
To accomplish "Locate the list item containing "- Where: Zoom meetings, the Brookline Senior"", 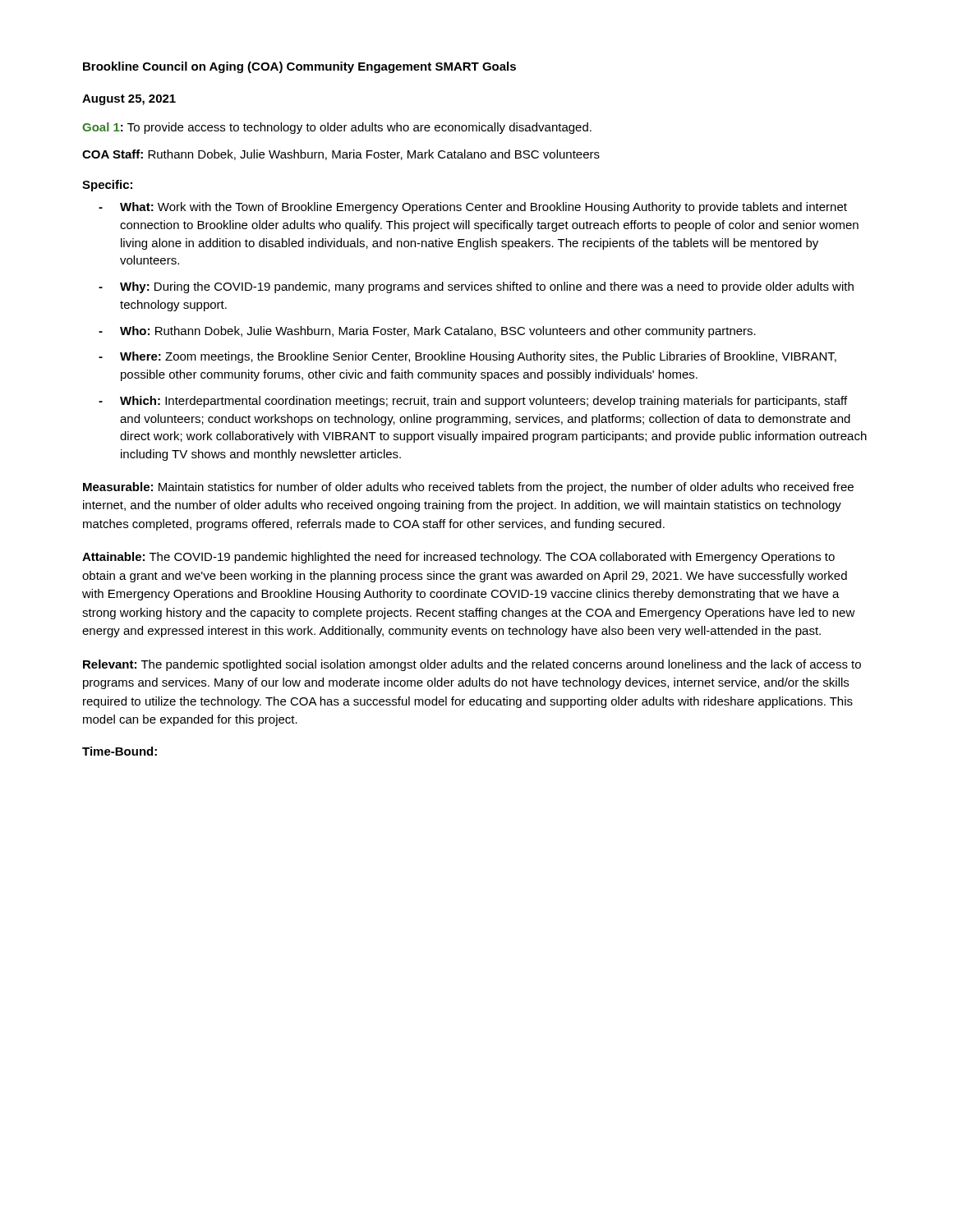I will [x=485, y=366].
